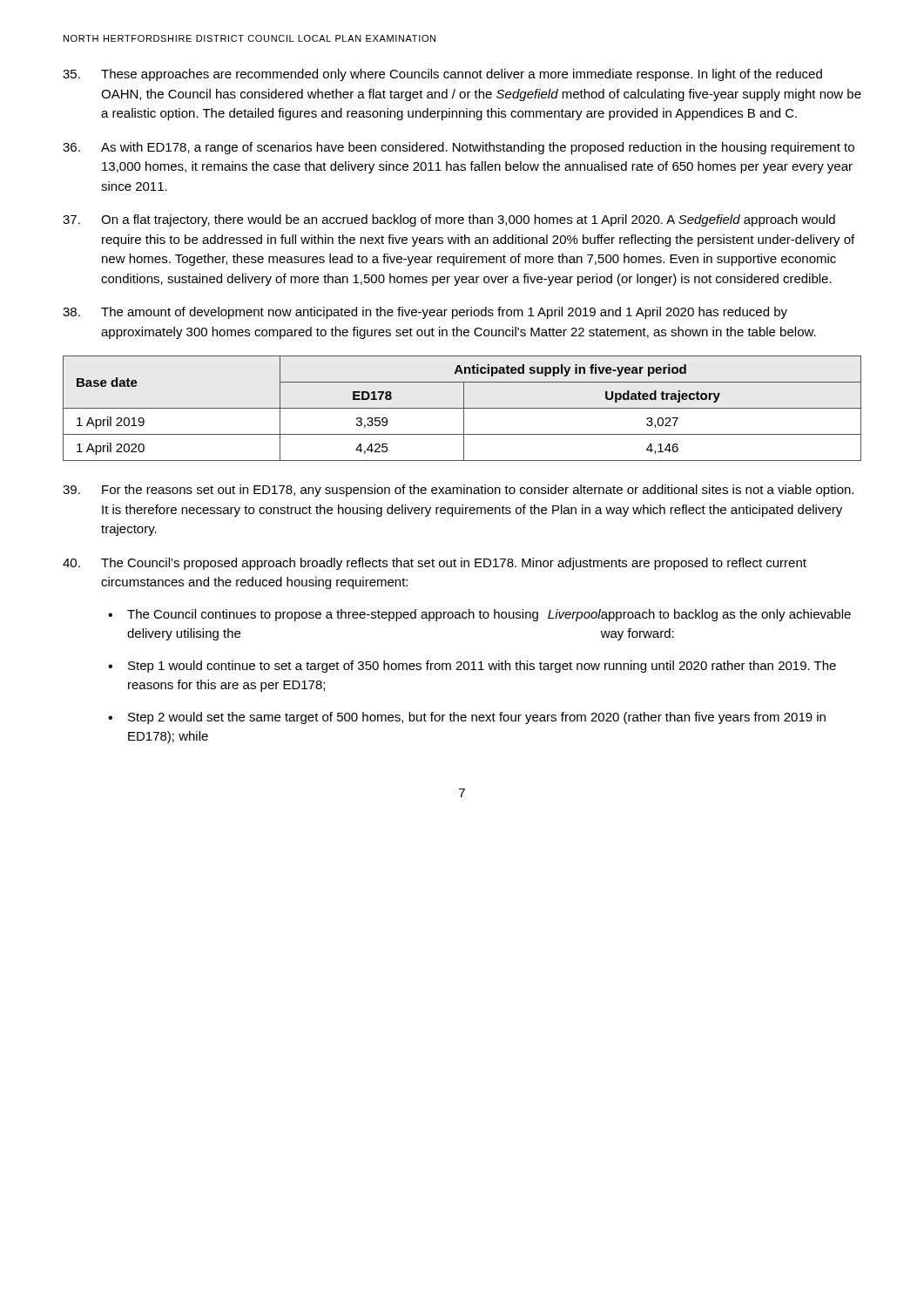Find the text block starting "39. For the reasons set out"
Viewport: 924px width, 1307px height.
pos(462,509)
